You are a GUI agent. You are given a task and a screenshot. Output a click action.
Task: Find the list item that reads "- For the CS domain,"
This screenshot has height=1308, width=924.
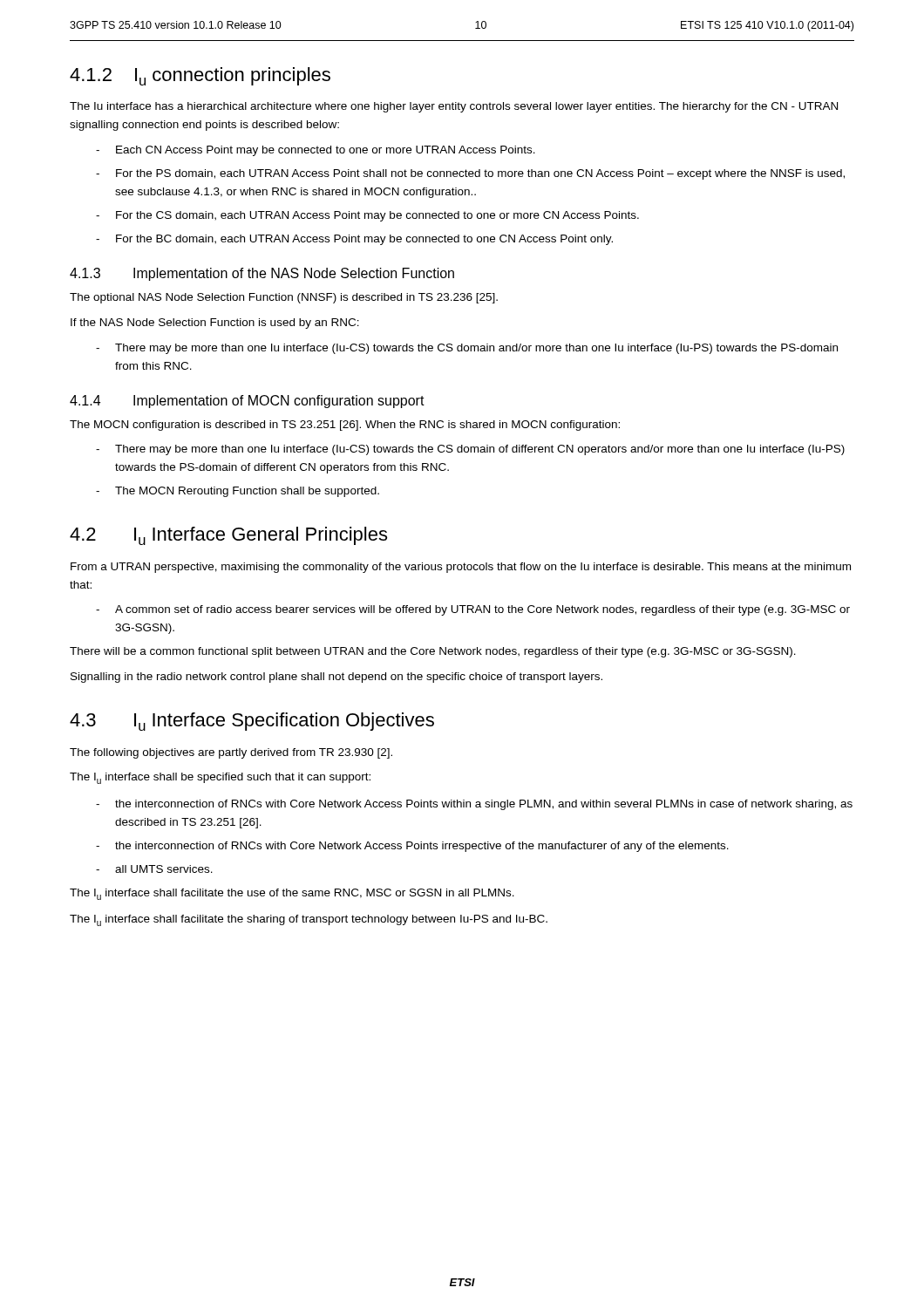pyautogui.click(x=475, y=216)
